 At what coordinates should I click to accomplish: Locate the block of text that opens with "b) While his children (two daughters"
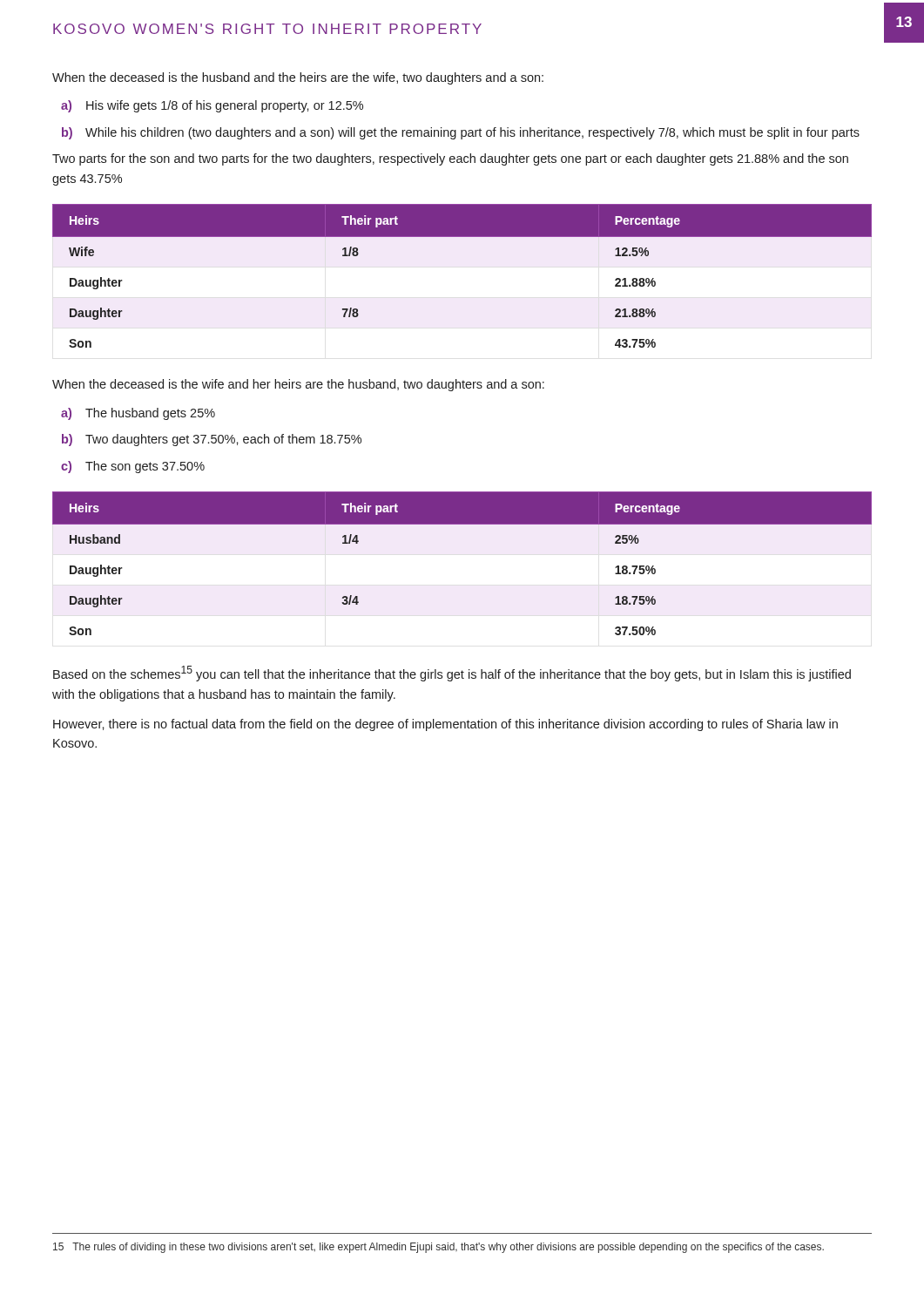click(466, 133)
